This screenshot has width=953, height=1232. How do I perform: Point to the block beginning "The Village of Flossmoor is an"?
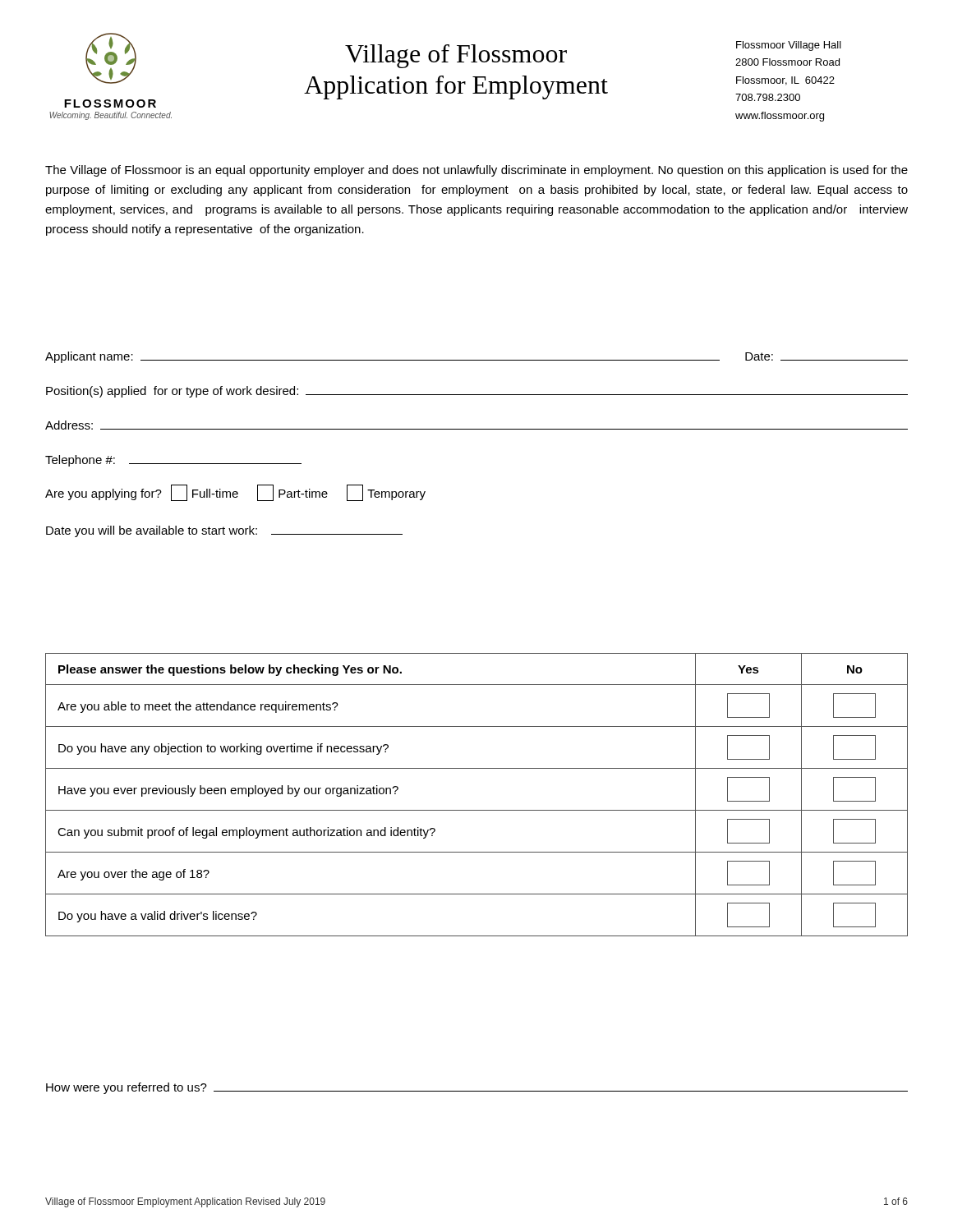point(476,199)
